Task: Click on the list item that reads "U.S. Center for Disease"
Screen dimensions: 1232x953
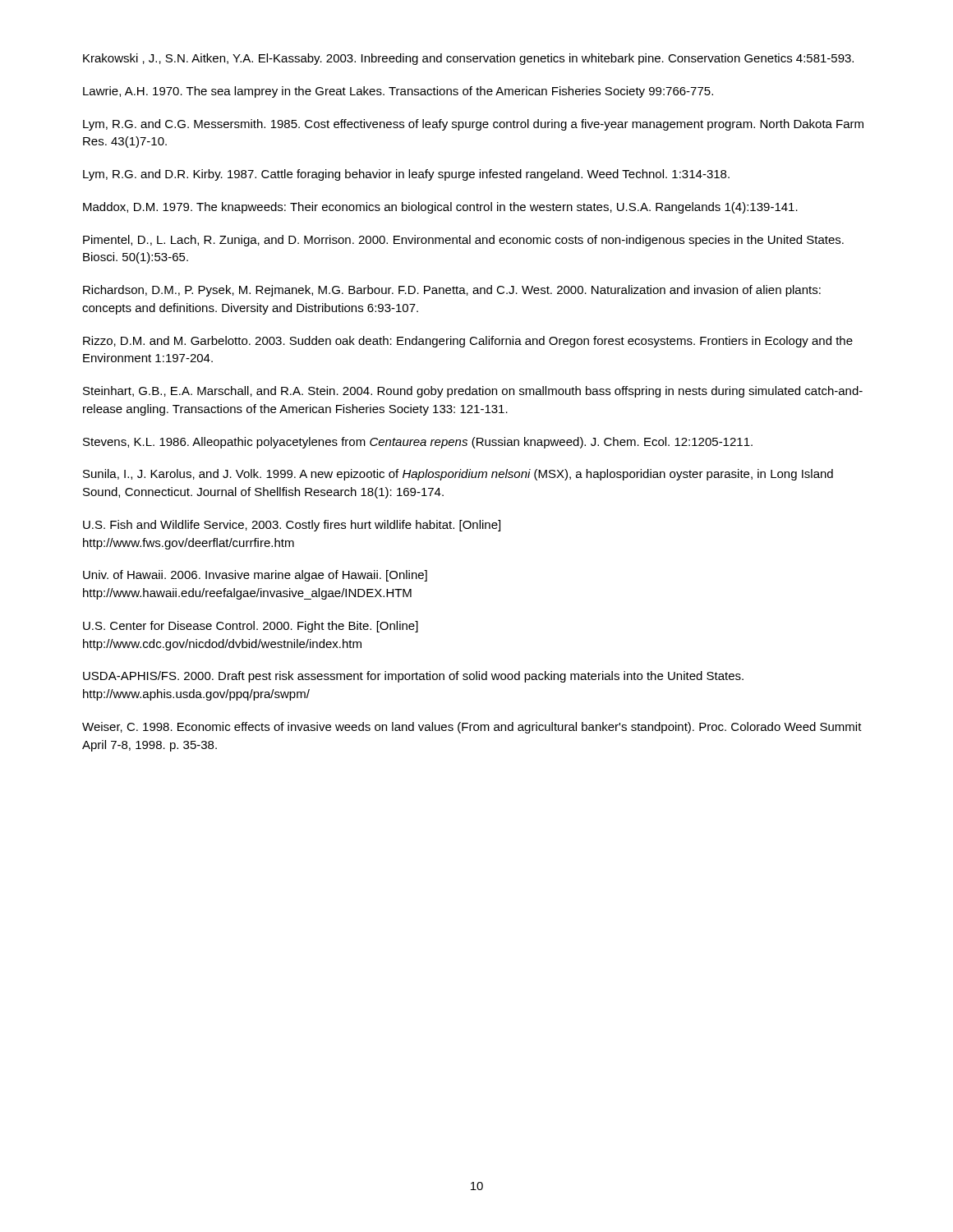Action: point(250,634)
